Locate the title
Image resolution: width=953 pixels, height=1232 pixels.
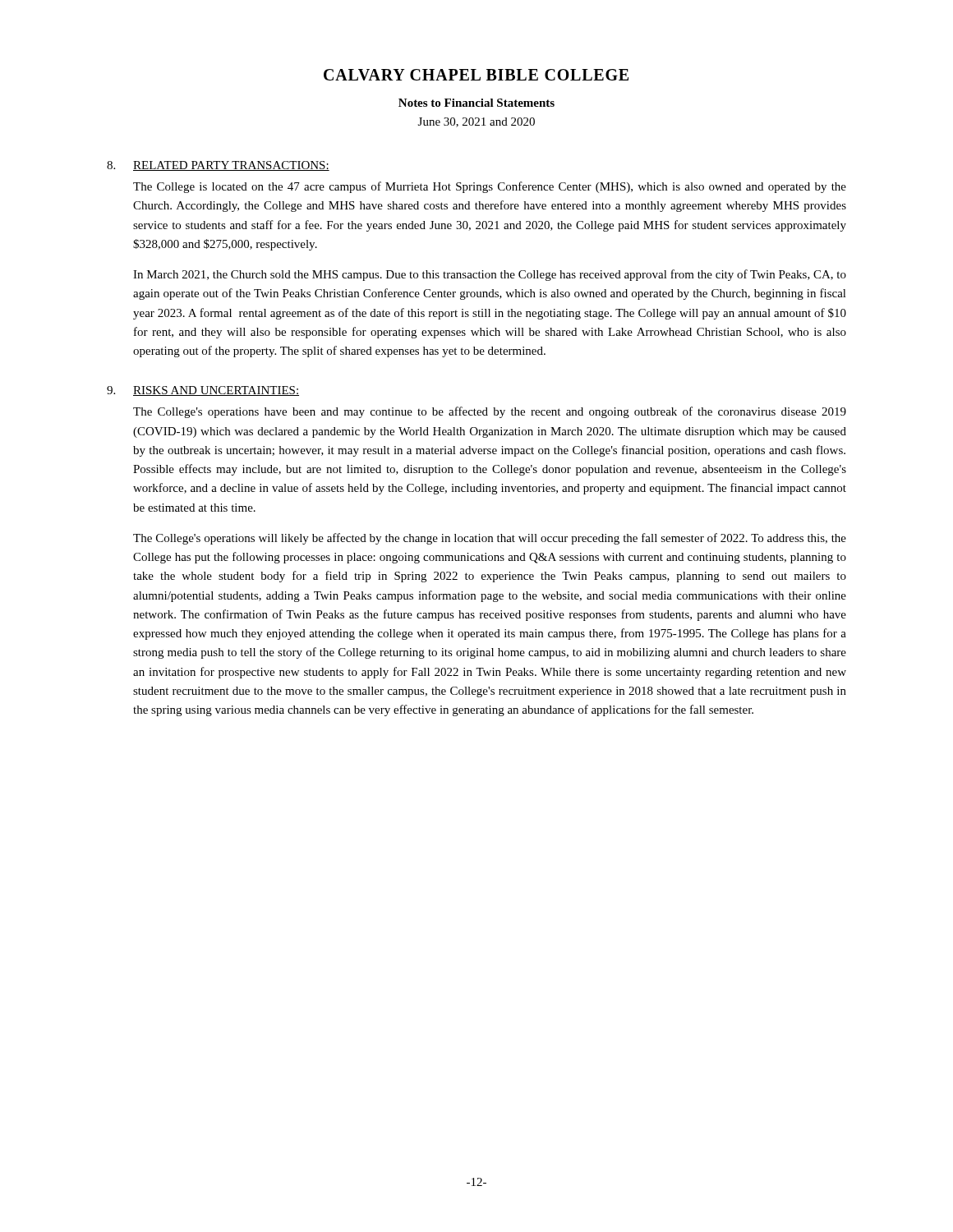(x=476, y=75)
